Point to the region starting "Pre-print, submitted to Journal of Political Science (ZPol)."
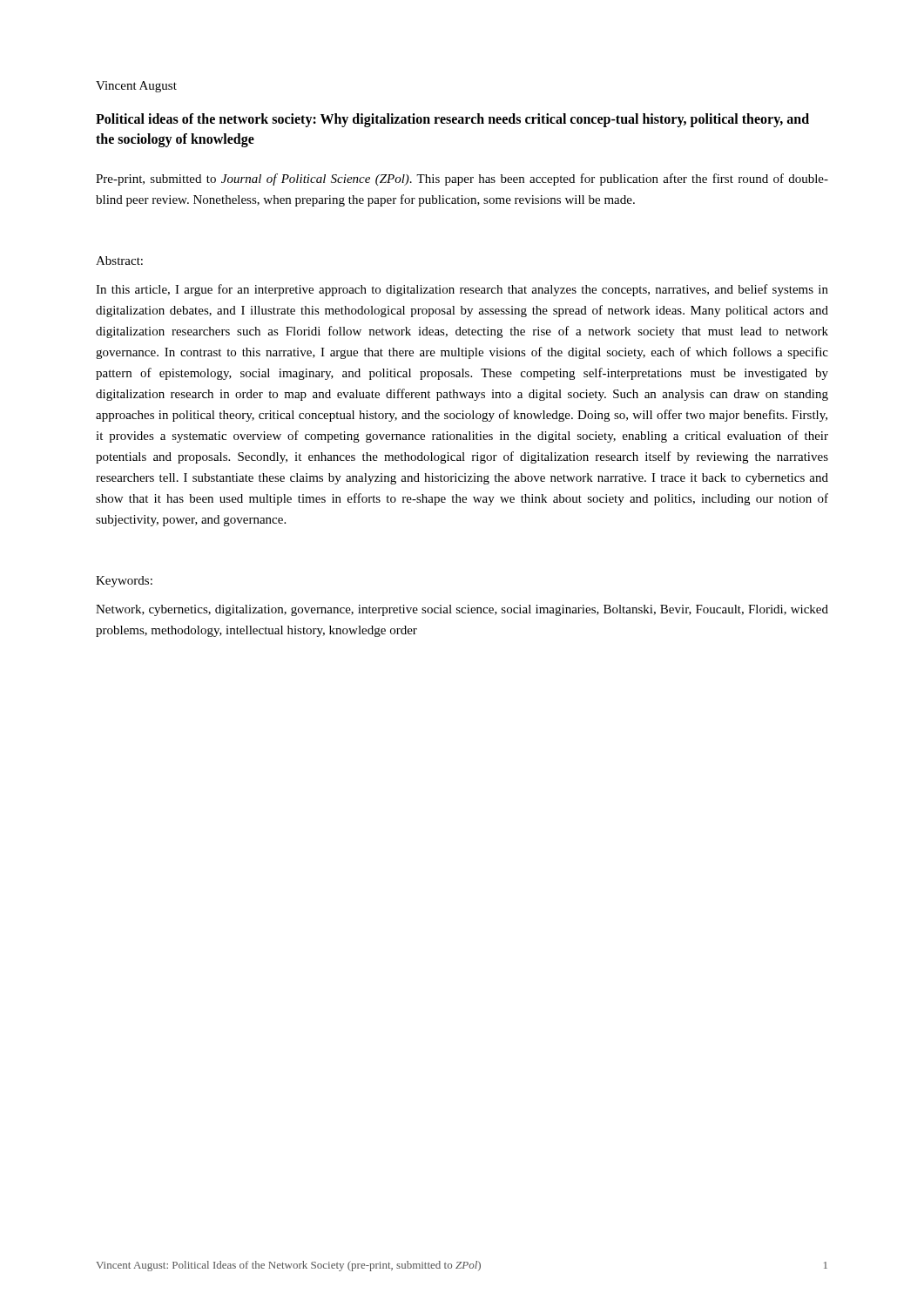The height and width of the screenshot is (1307, 924). 462,189
